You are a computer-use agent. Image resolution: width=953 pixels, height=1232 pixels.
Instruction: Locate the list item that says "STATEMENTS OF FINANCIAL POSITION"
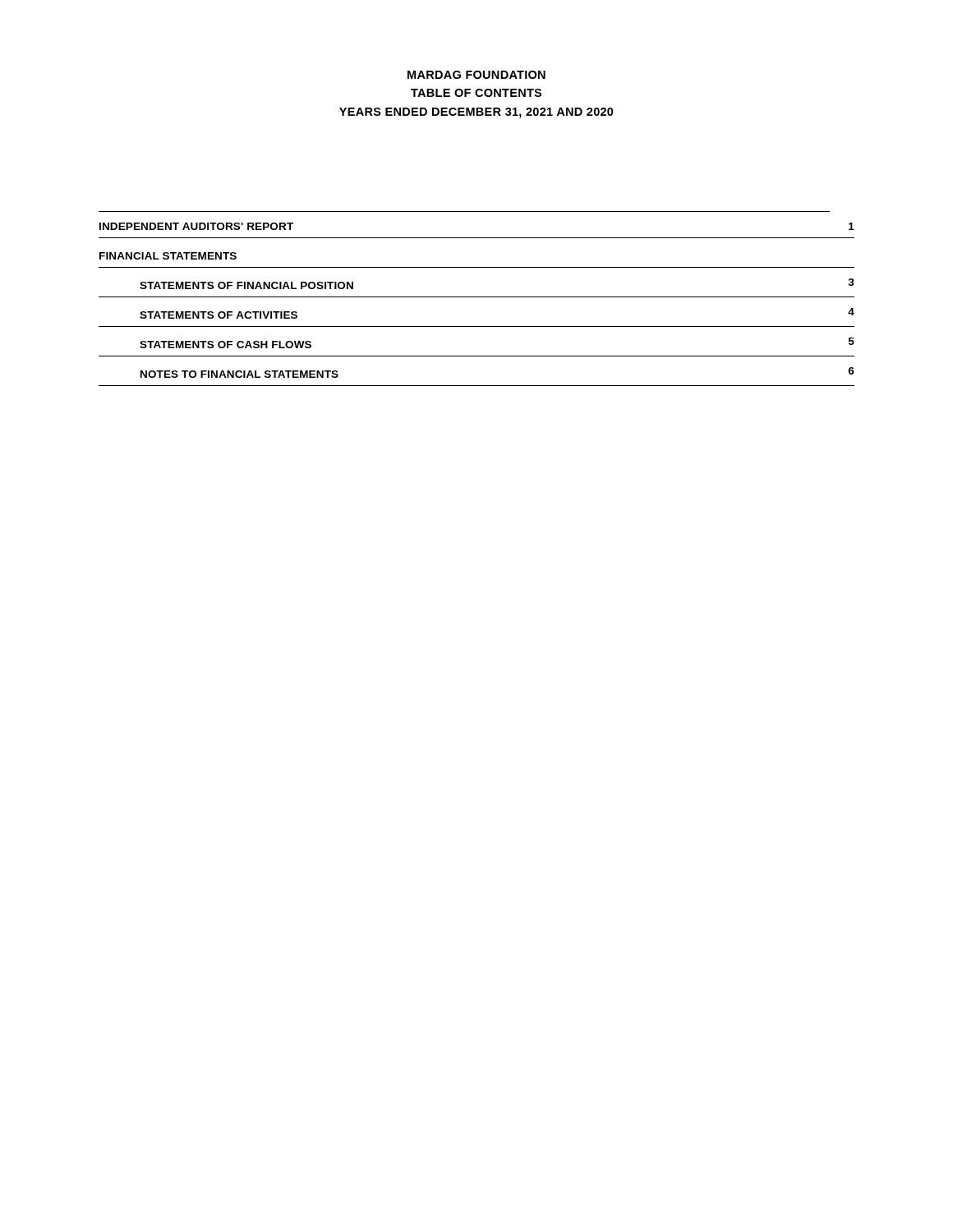tap(247, 286)
